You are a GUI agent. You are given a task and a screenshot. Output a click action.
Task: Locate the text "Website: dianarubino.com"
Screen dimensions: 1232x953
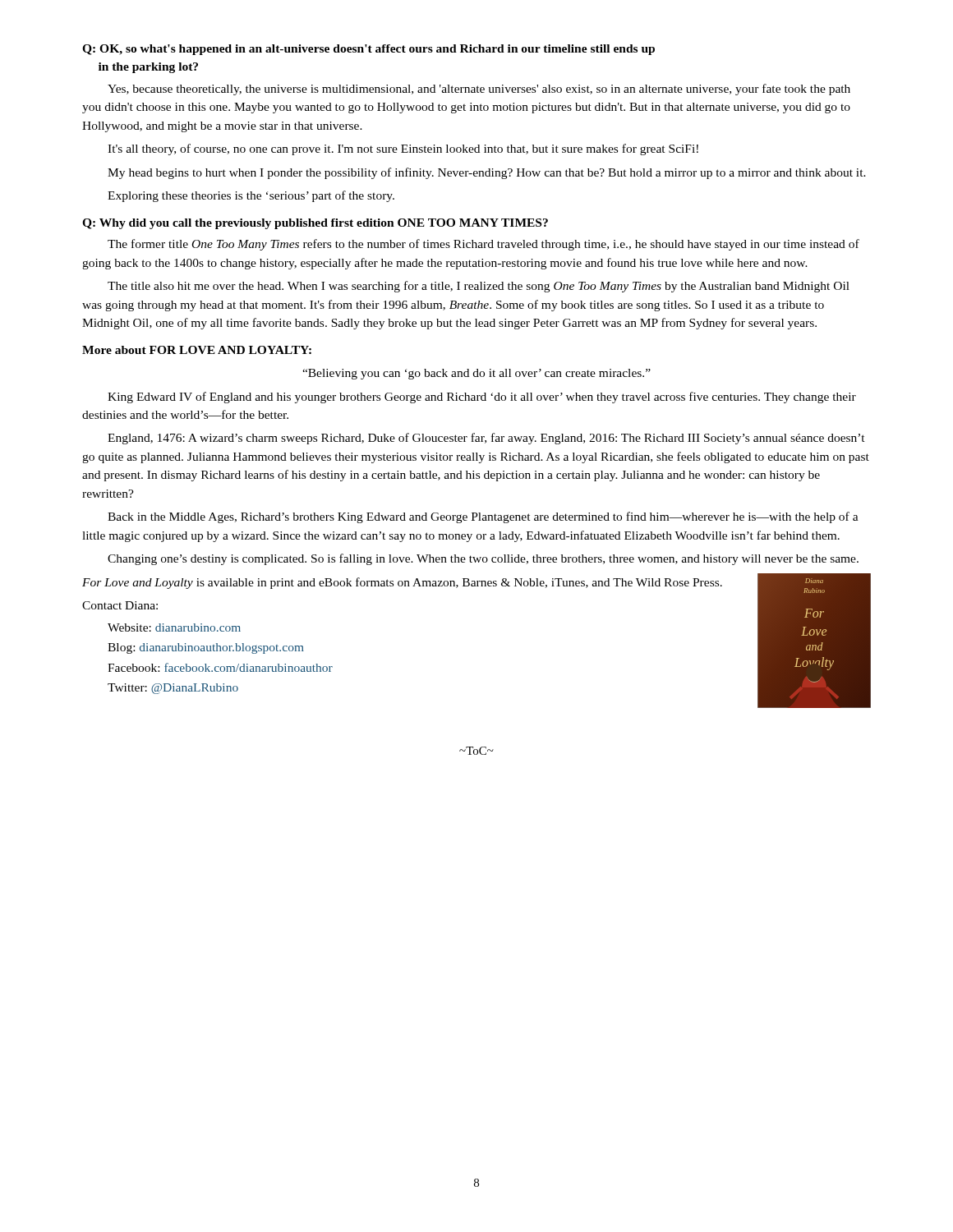(x=174, y=627)
